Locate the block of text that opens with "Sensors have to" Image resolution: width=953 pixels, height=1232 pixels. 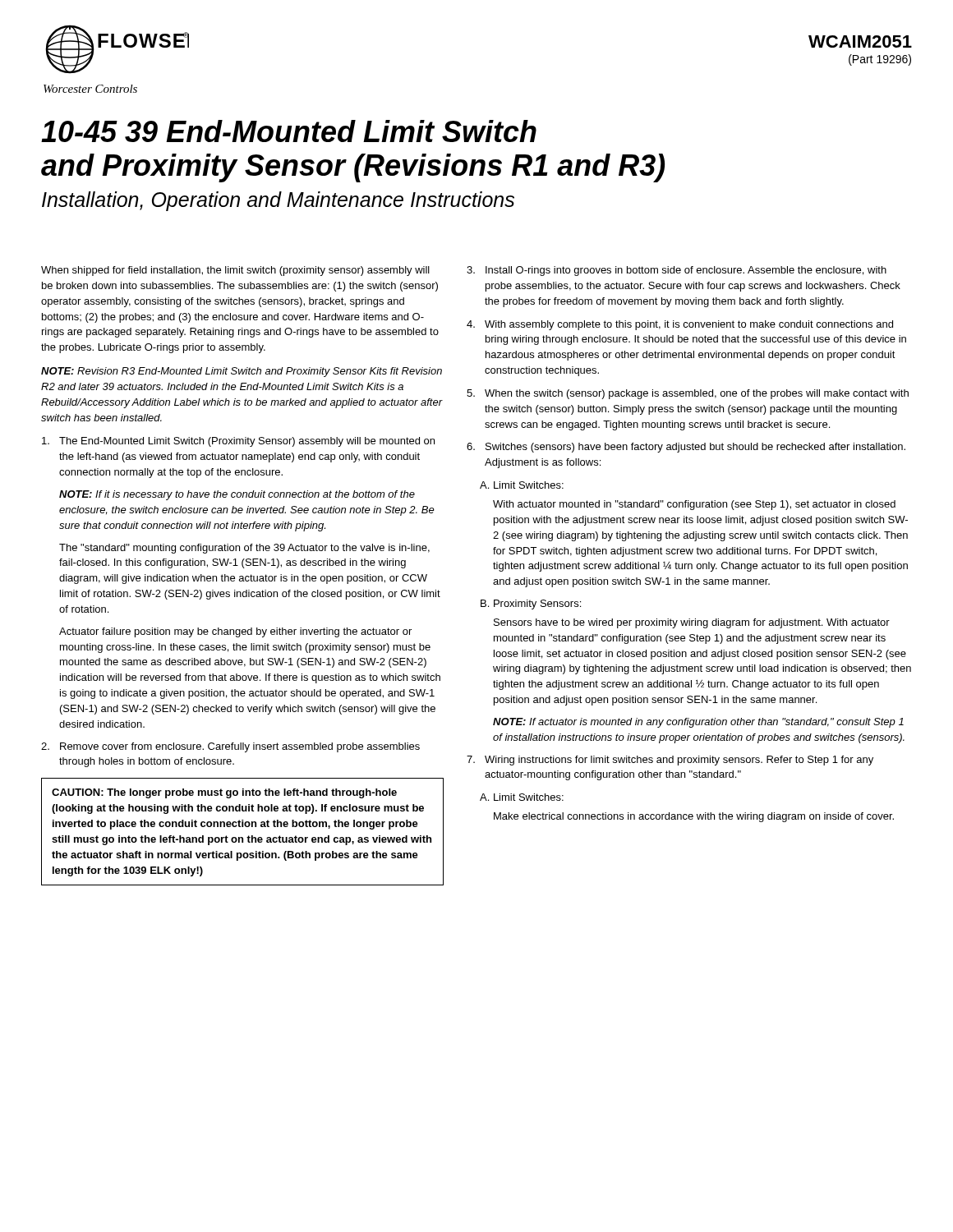click(702, 661)
